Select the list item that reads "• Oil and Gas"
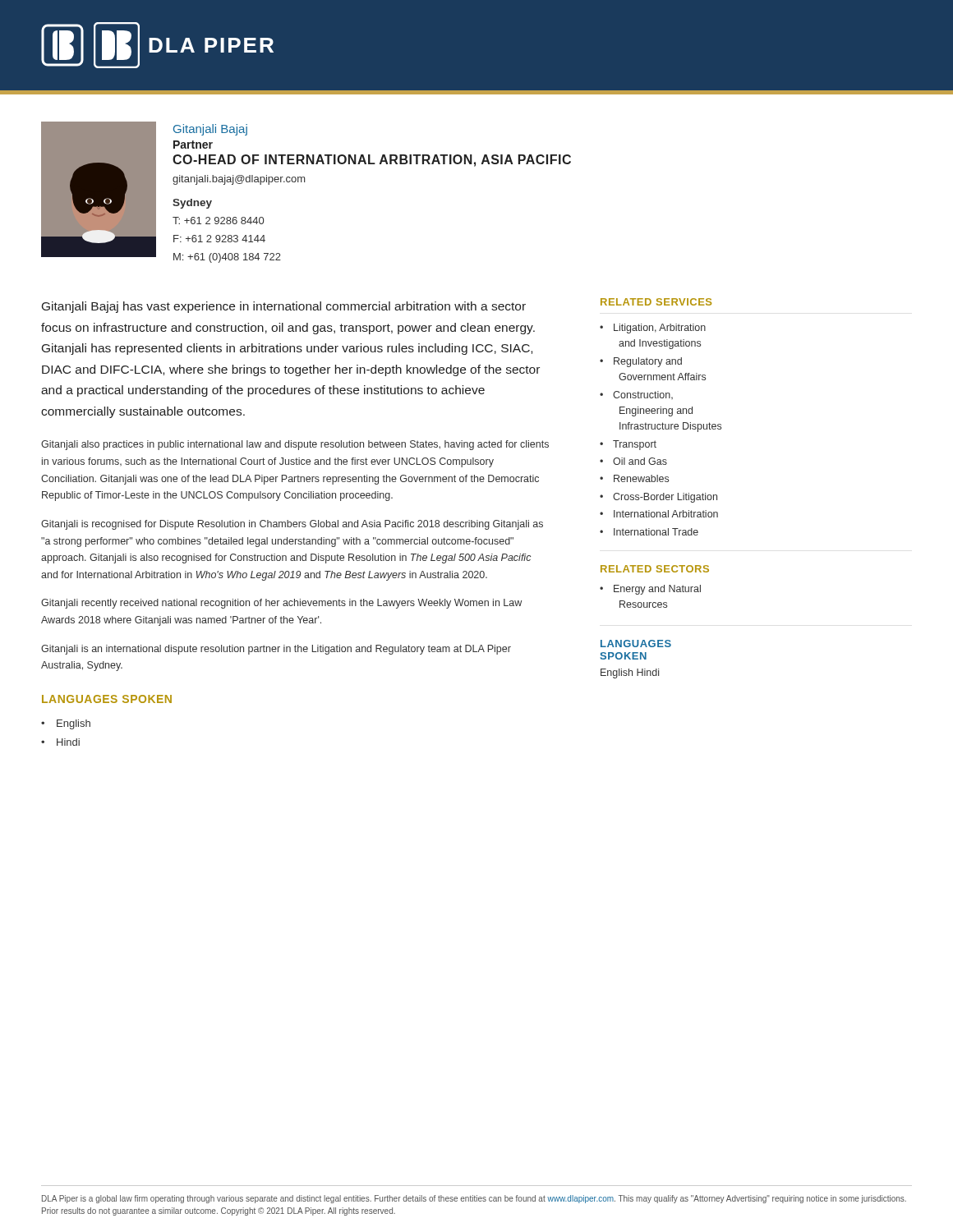 click(633, 462)
